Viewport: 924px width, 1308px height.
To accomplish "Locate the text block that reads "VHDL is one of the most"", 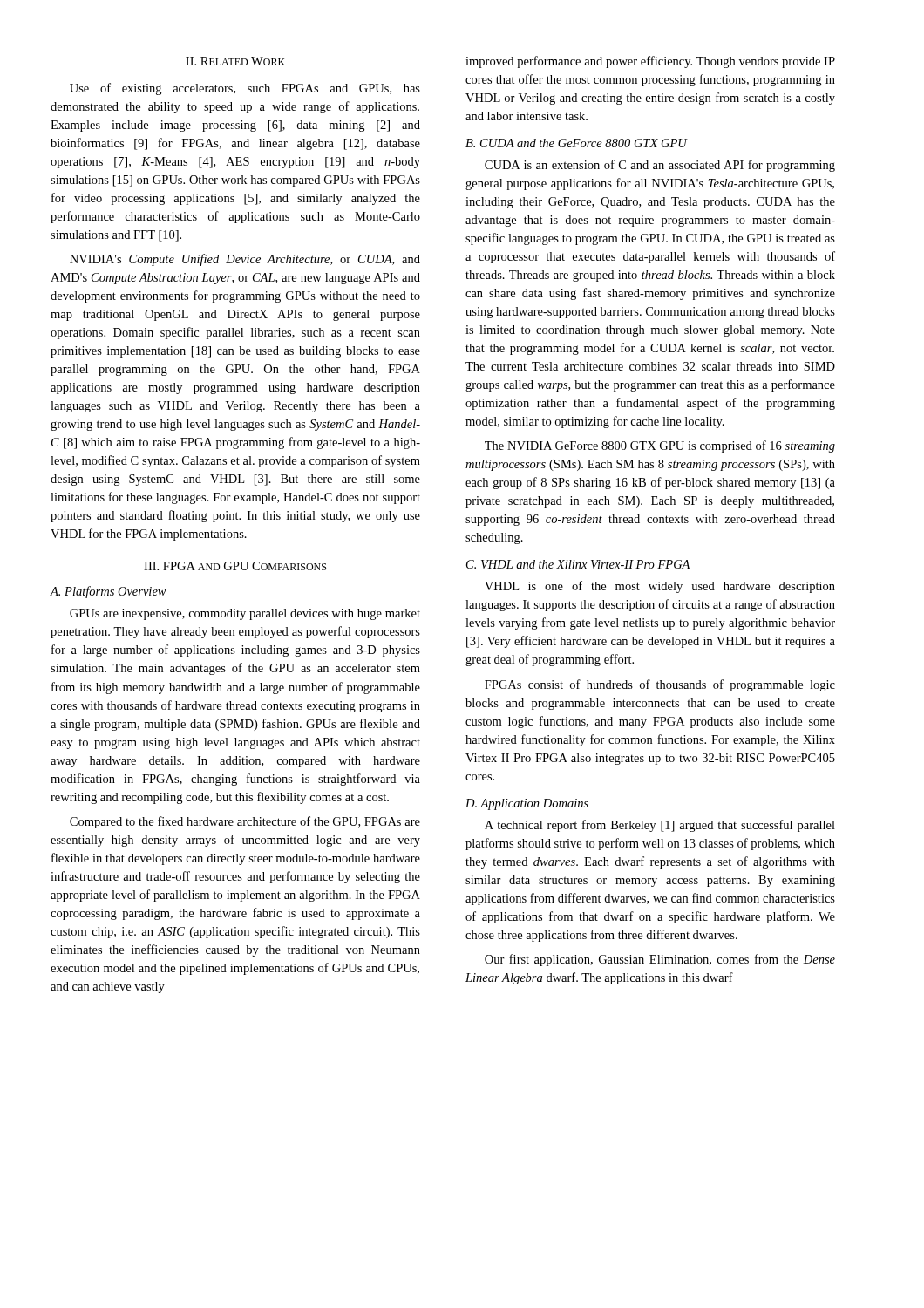I will 650,623.
